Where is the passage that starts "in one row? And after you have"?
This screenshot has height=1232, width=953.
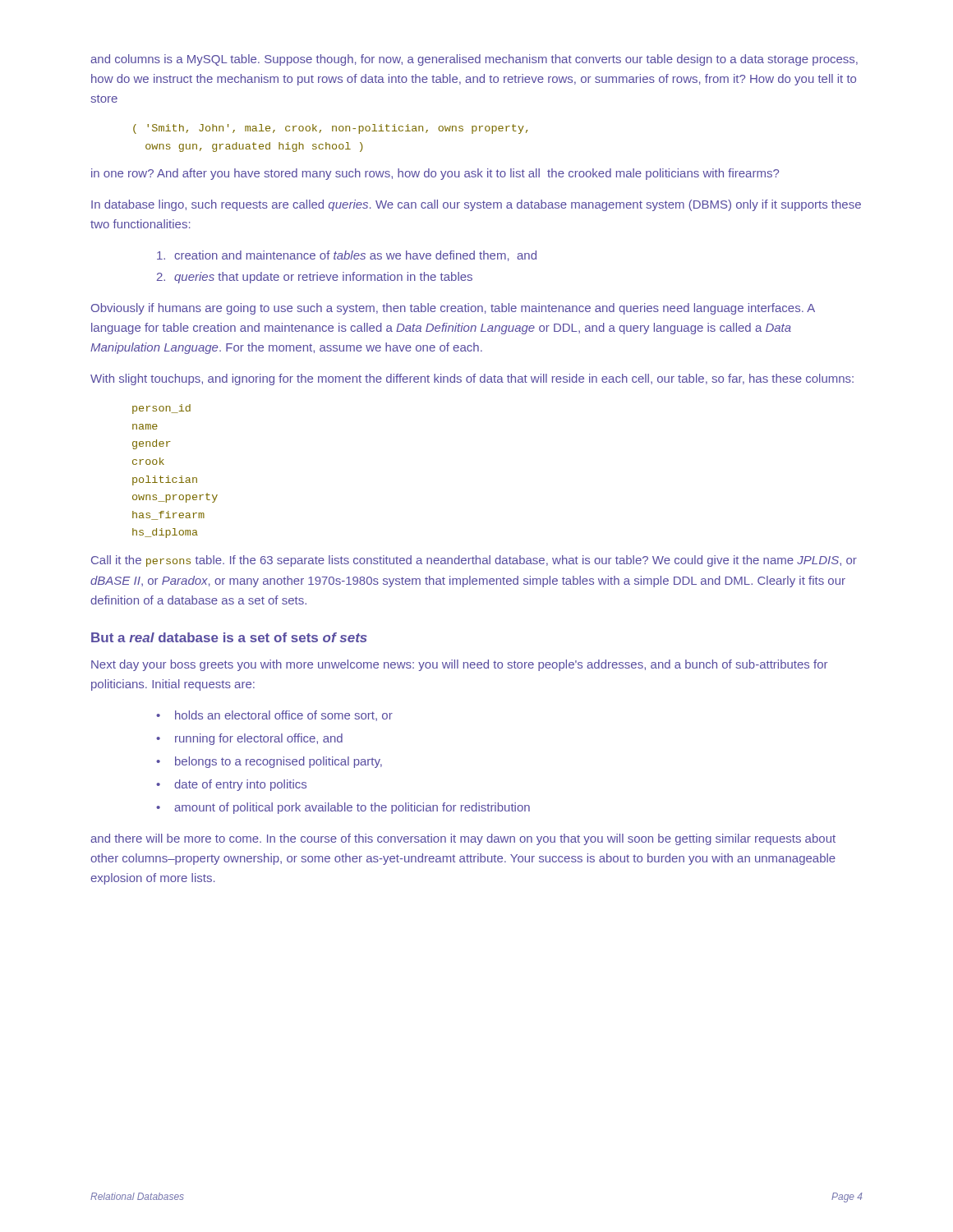click(x=435, y=173)
